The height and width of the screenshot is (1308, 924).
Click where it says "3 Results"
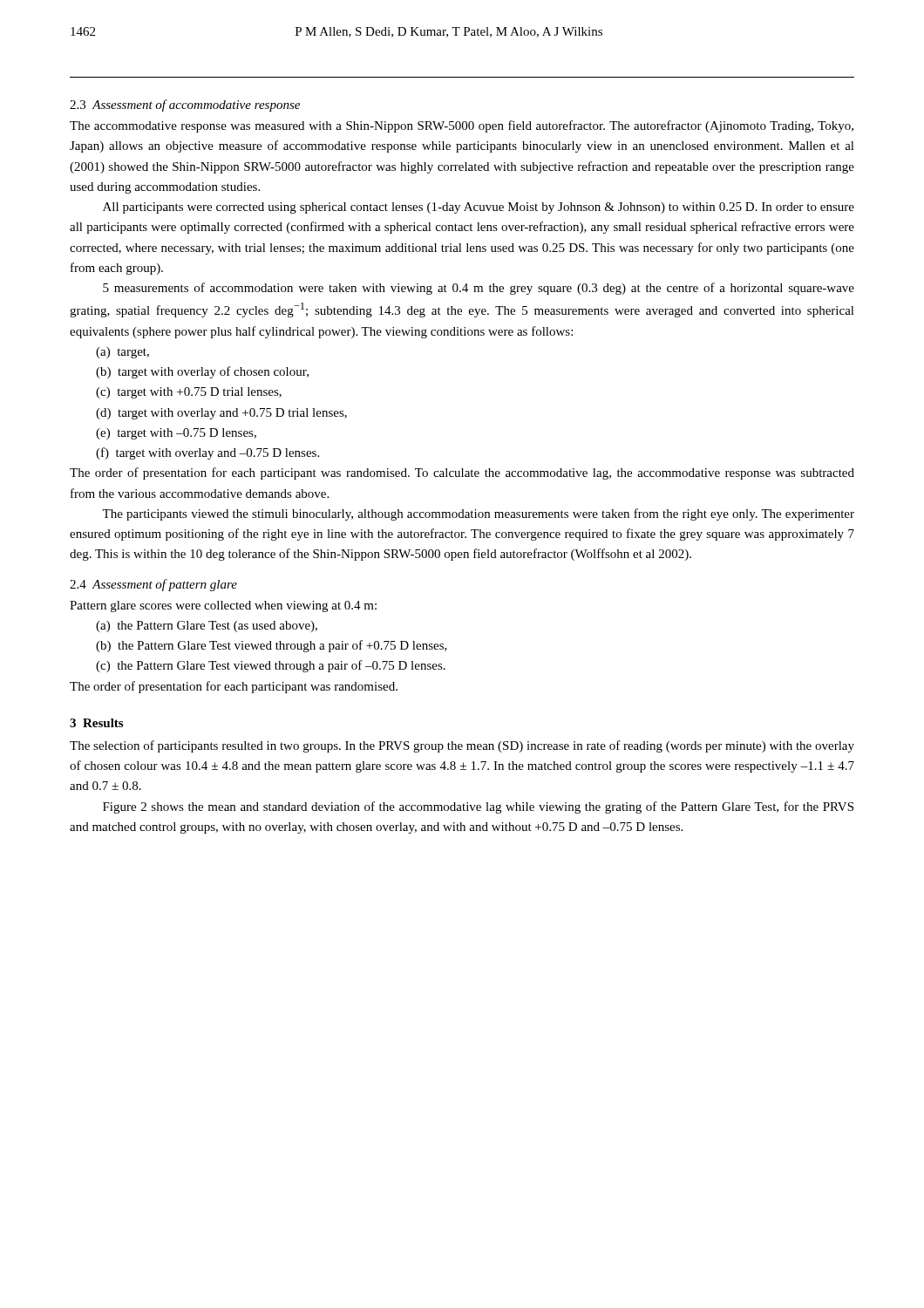click(x=97, y=723)
